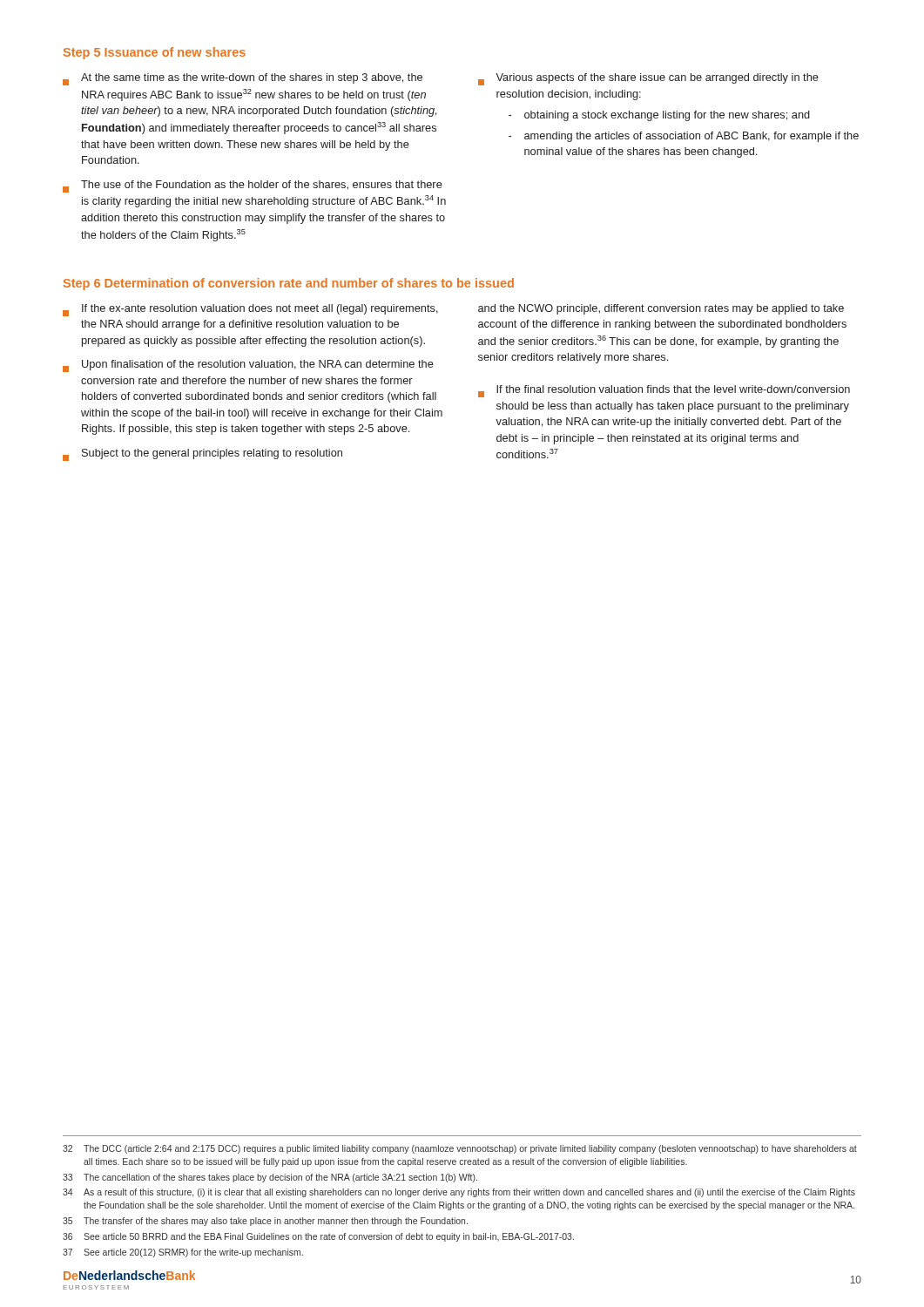Image resolution: width=924 pixels, height=1307 pixels.
Task: Click on the passage starting "Upon finalisation of the resolution valuation,"
Action: point(255,397)
